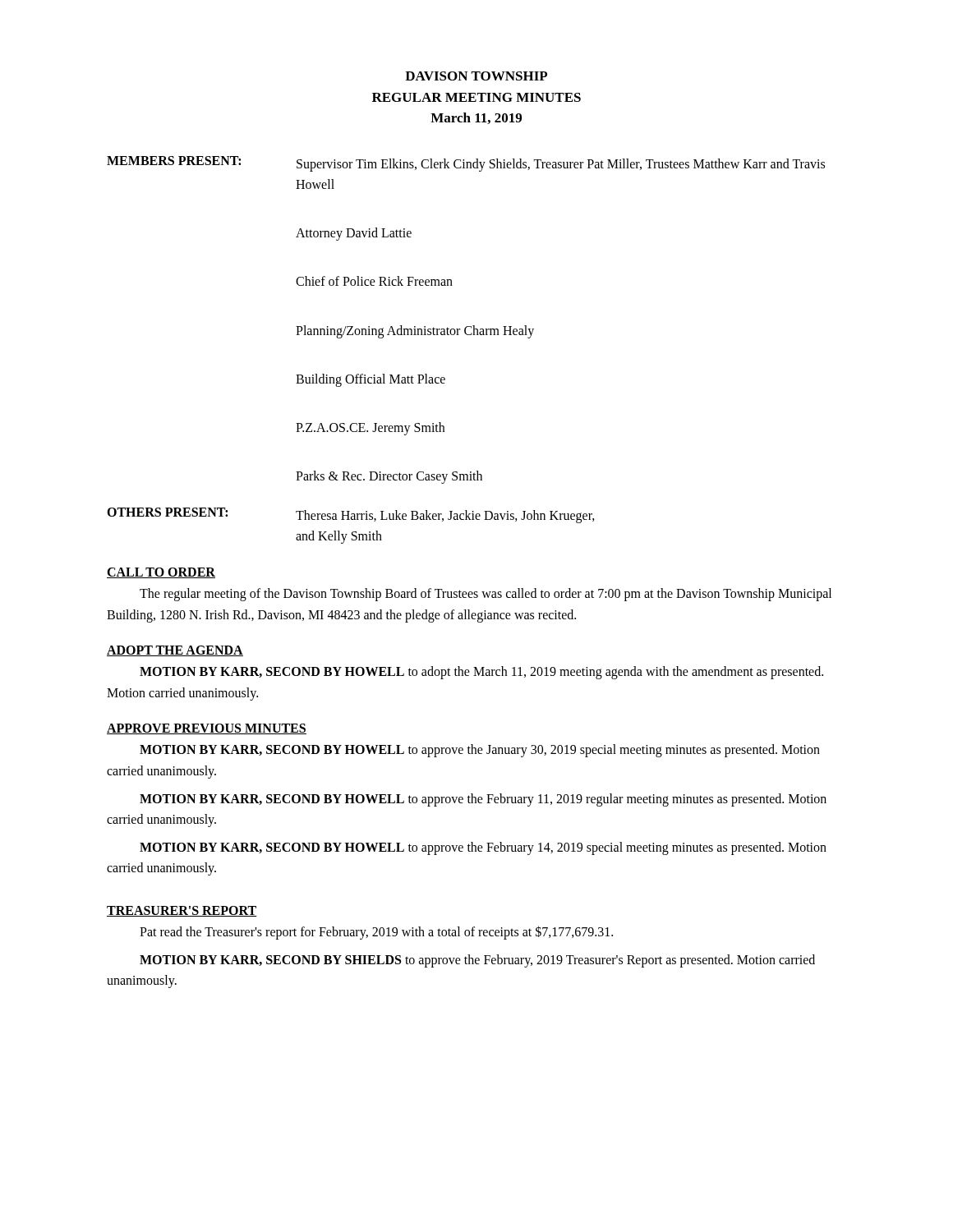Point to "TREASURER'S REPORT"
This screenshot has height=1232, width=953.
[182, 910]
